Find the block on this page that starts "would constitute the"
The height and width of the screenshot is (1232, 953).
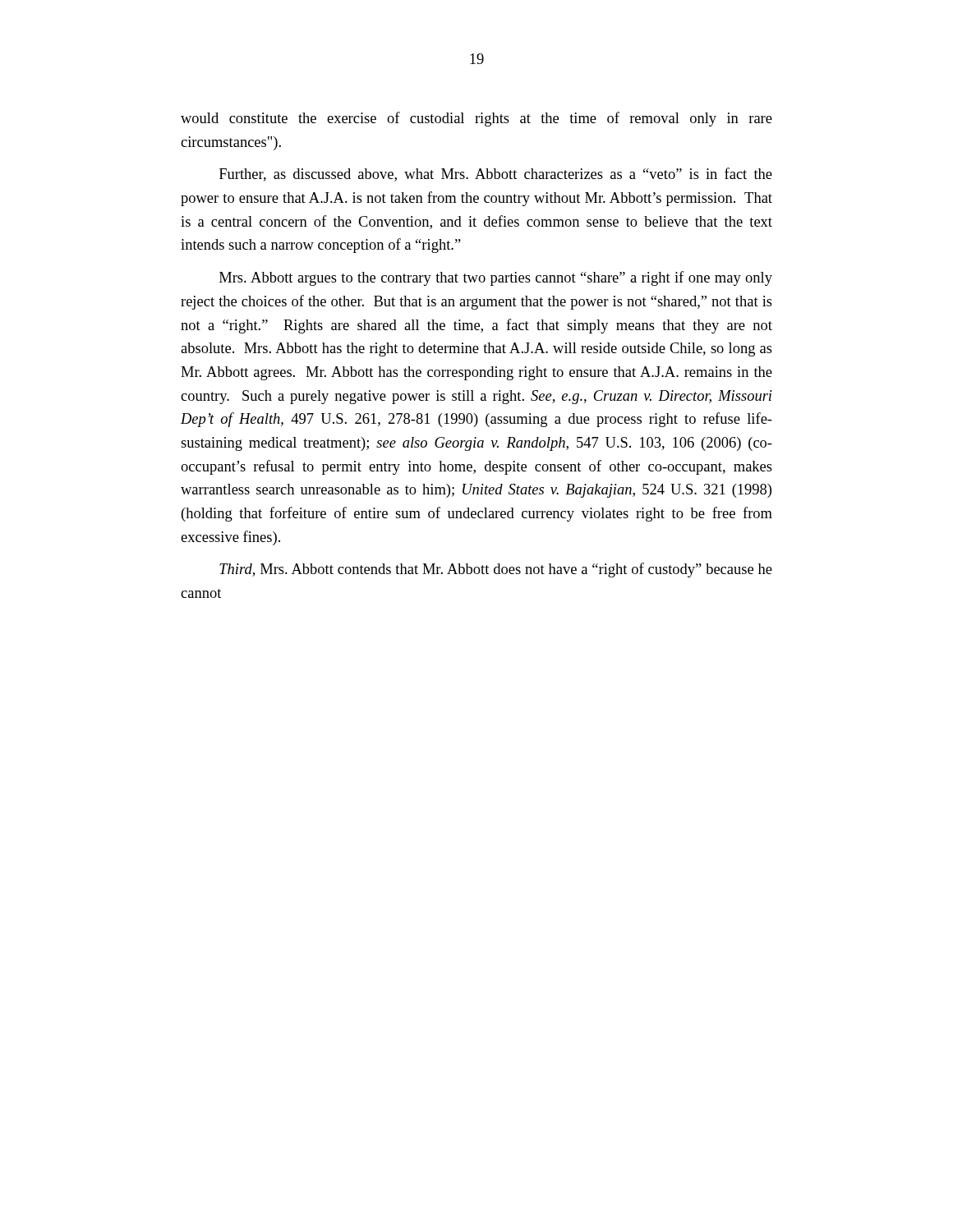[476, 130]
